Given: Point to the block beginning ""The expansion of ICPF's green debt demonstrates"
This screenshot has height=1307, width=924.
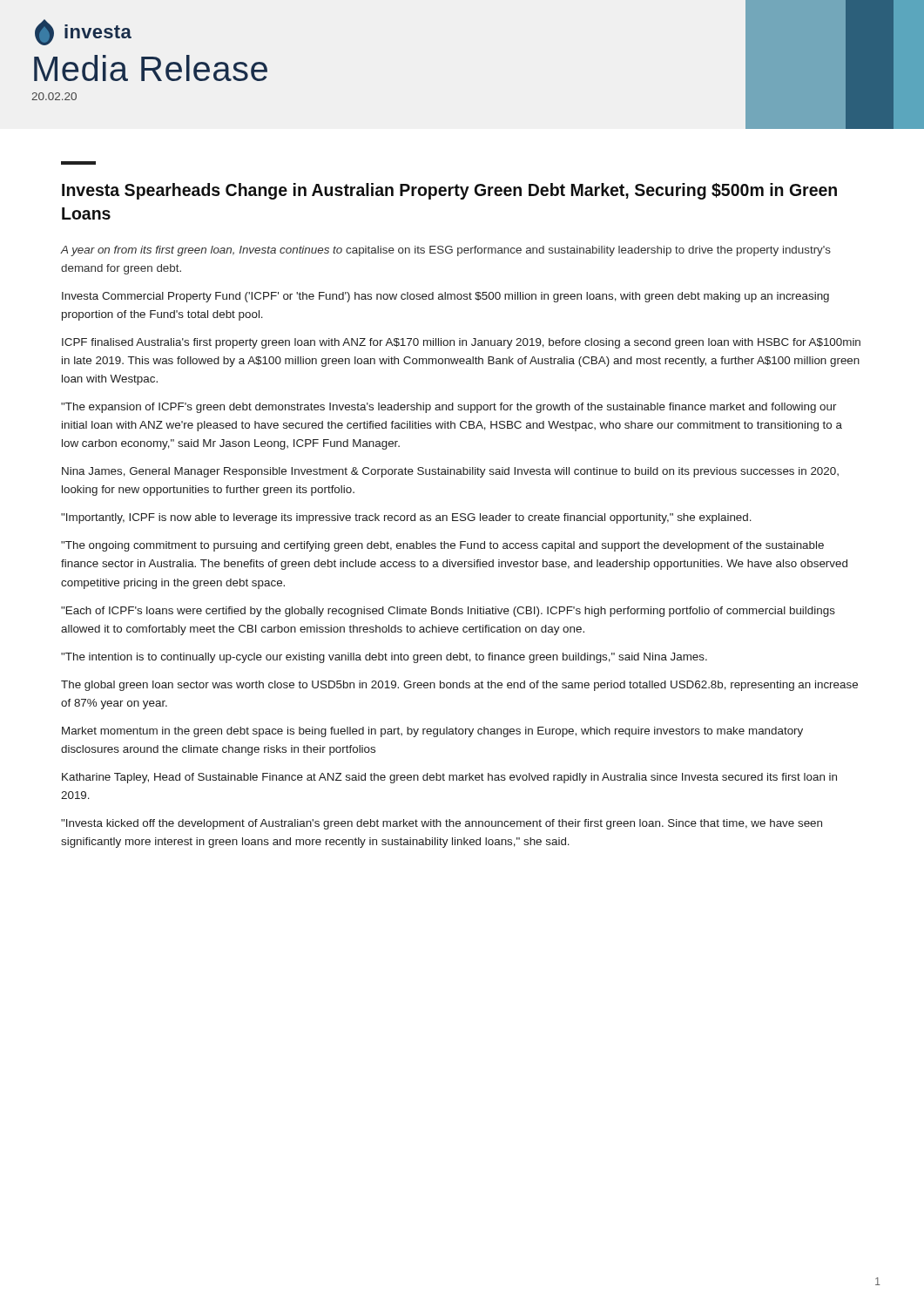Looking at the screenshot, I should [452, 425].
